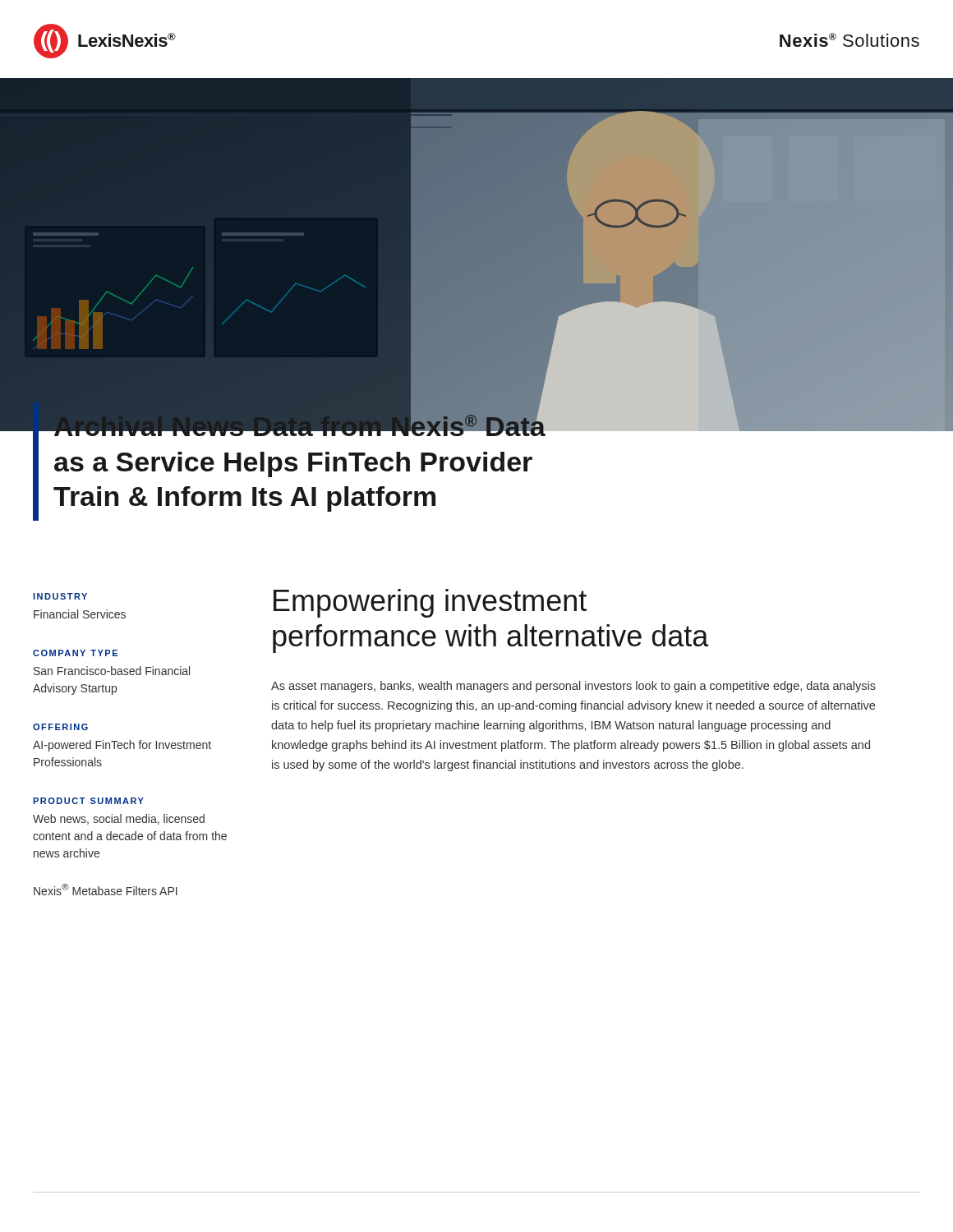Find the section header that reads "INDUSTRY Financial Services"
Viewport: 953px width, 1232px height.
pyautogui.click(x=131, y=607)
